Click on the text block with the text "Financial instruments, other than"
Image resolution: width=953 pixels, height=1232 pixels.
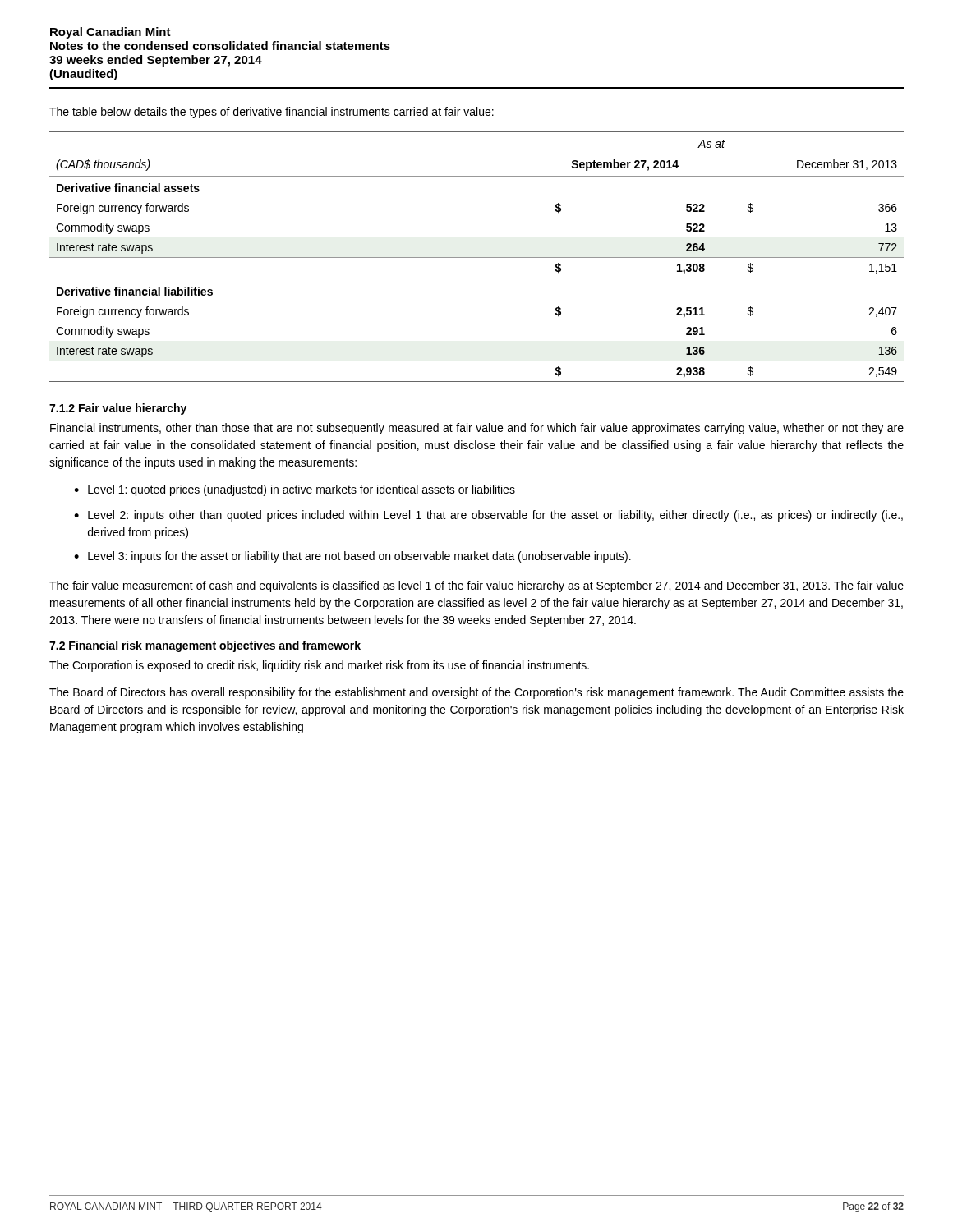click(x=476, y=445)
